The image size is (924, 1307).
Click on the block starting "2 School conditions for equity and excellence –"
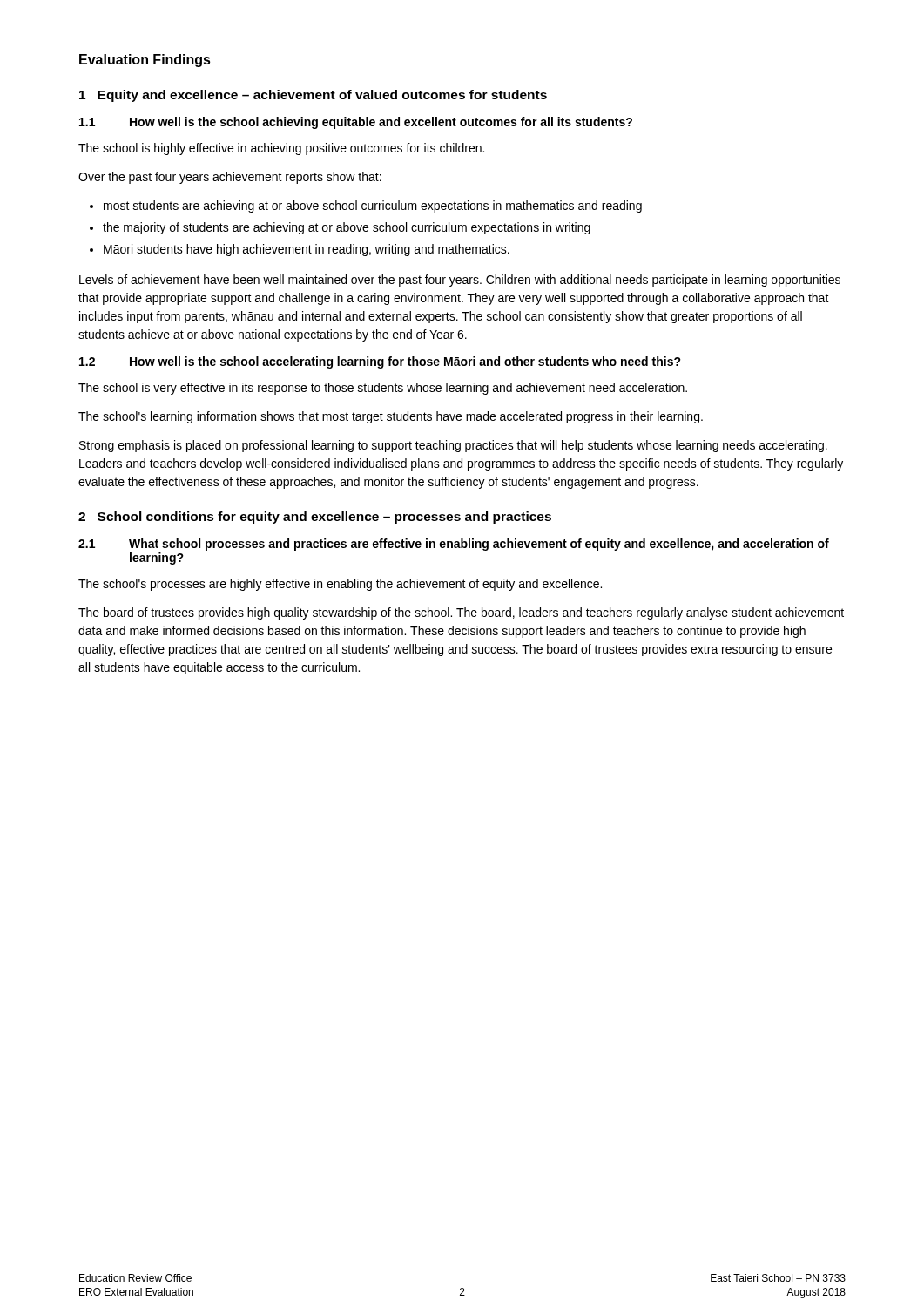click(462, 517)
